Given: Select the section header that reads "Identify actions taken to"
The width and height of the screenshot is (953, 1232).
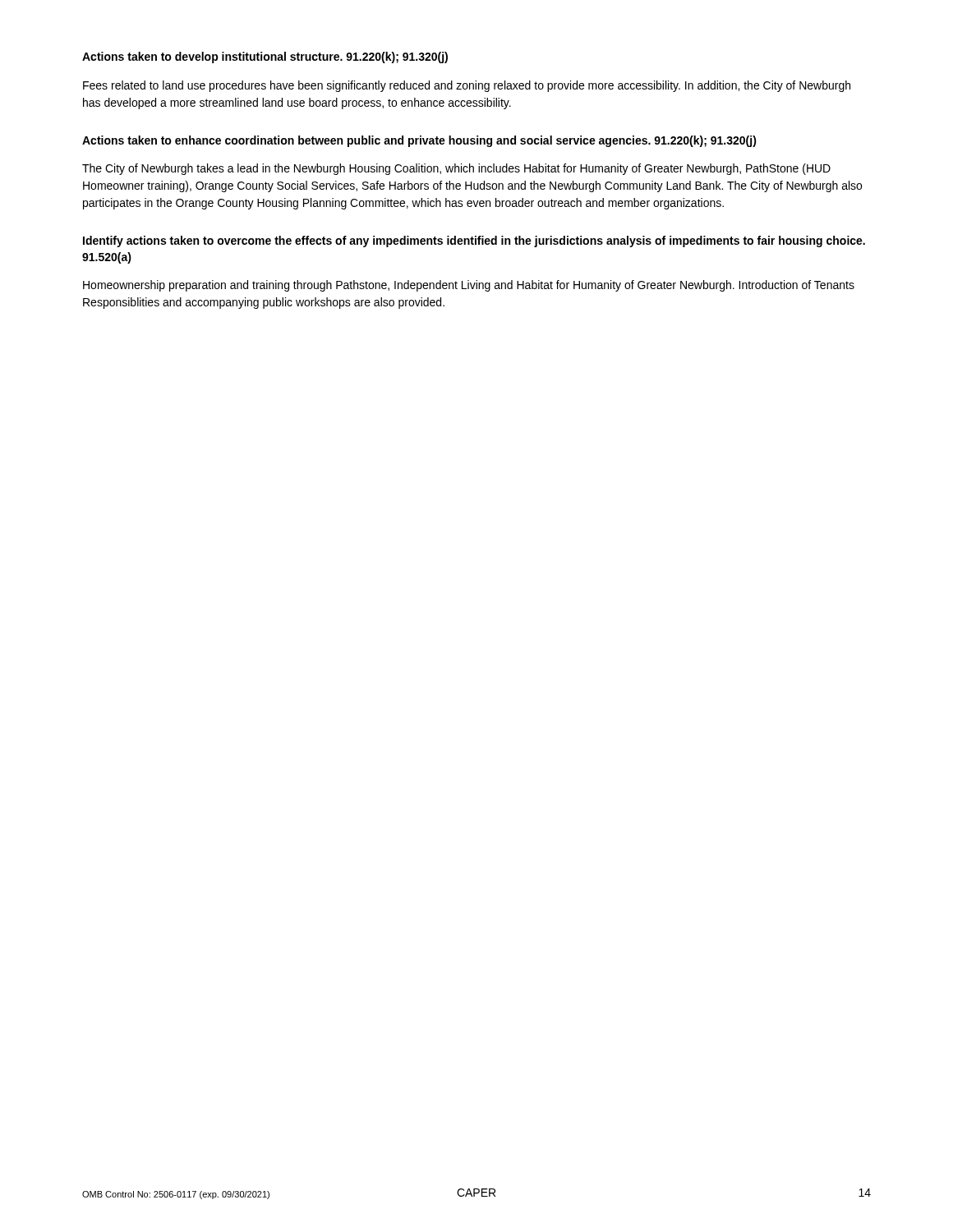Looking at the screenshot, I should (x=474, y=249).
